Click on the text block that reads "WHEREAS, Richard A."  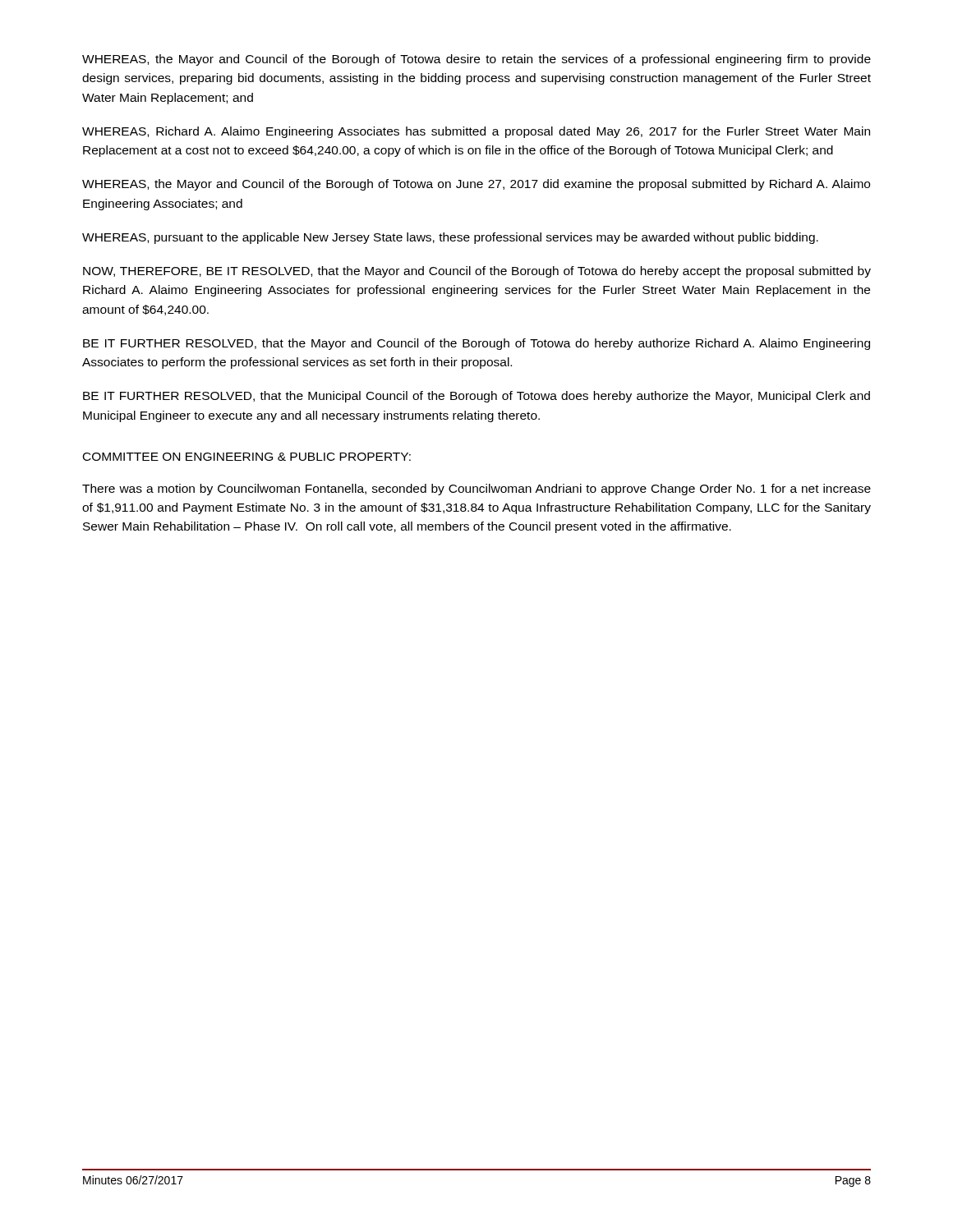[476, 140]
